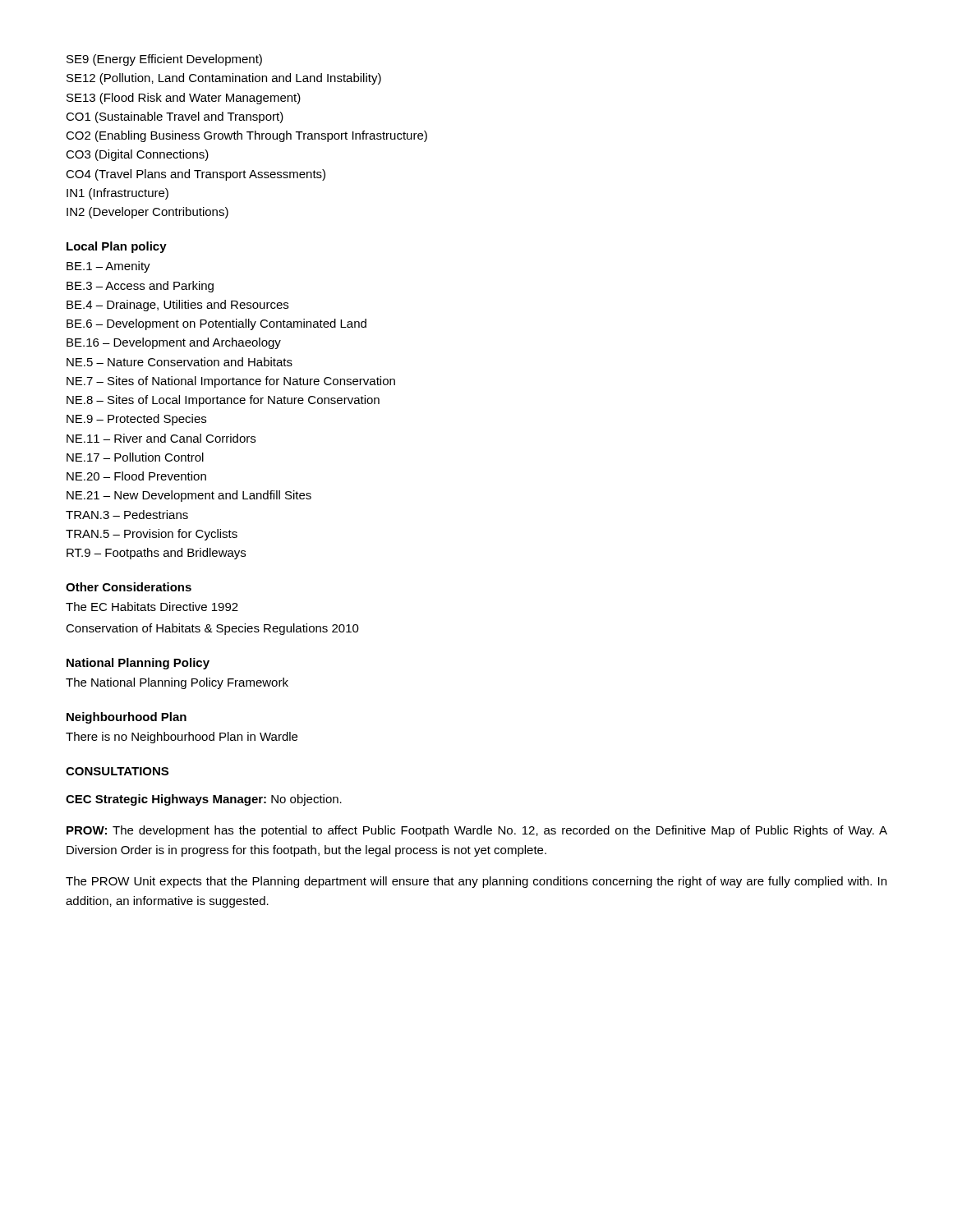This screenshot has width=953, height=1232.
Task: Select the element starting "BE.3 – Access and Parking"
Action: [140, 285]
